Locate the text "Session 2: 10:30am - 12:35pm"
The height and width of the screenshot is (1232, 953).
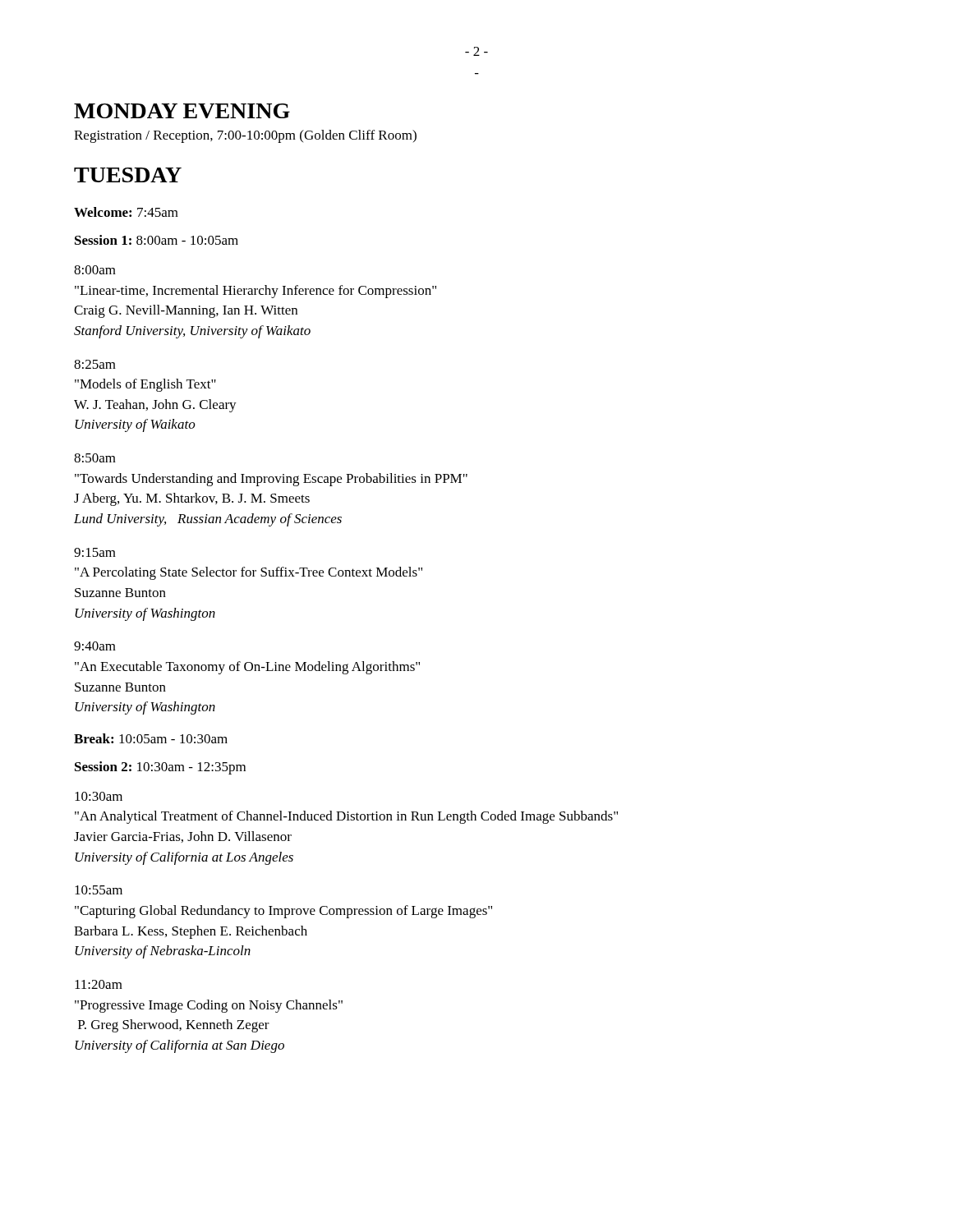coord(160,767)
